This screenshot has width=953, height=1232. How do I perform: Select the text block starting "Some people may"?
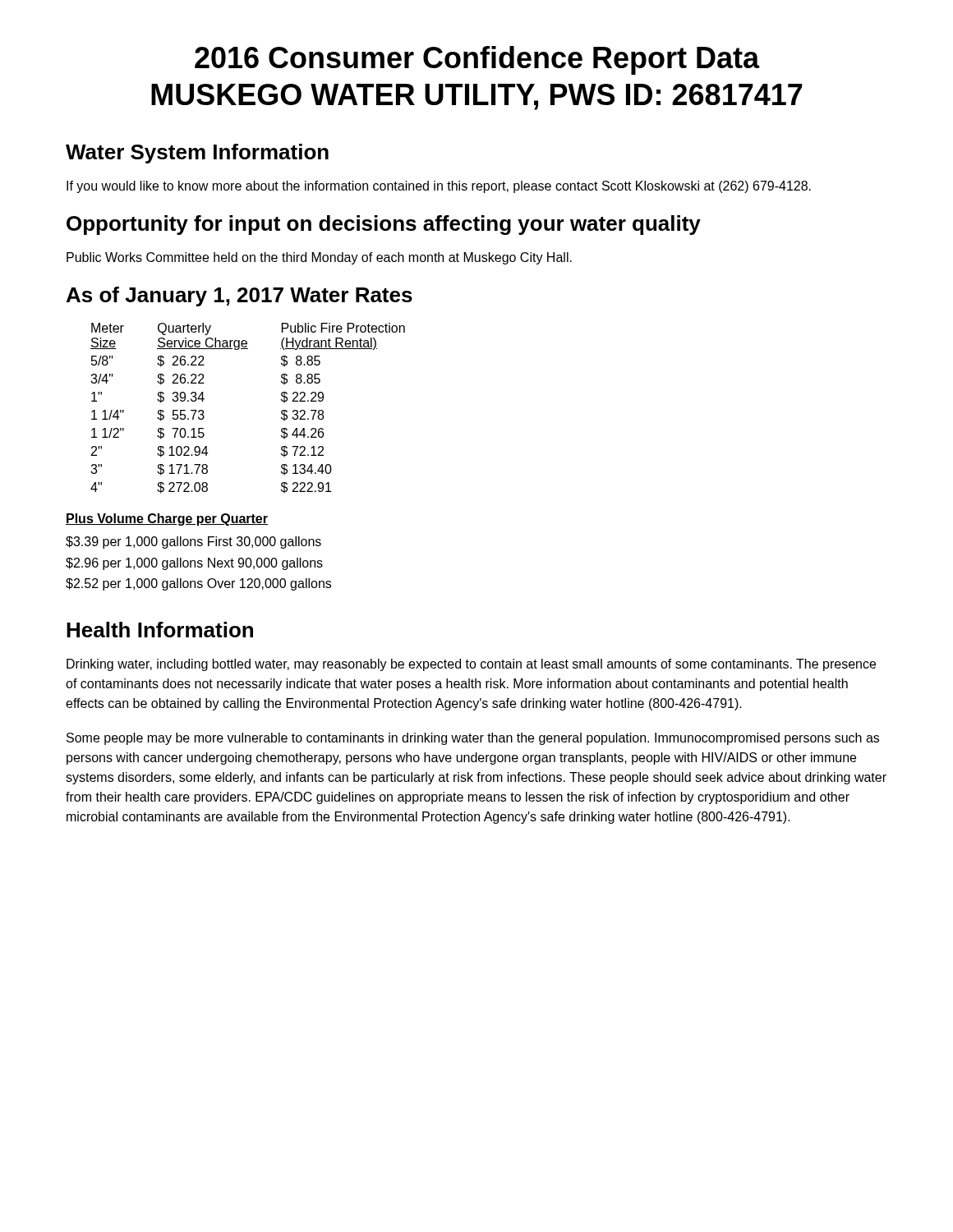pyautogui.click(x=476, y=778)
